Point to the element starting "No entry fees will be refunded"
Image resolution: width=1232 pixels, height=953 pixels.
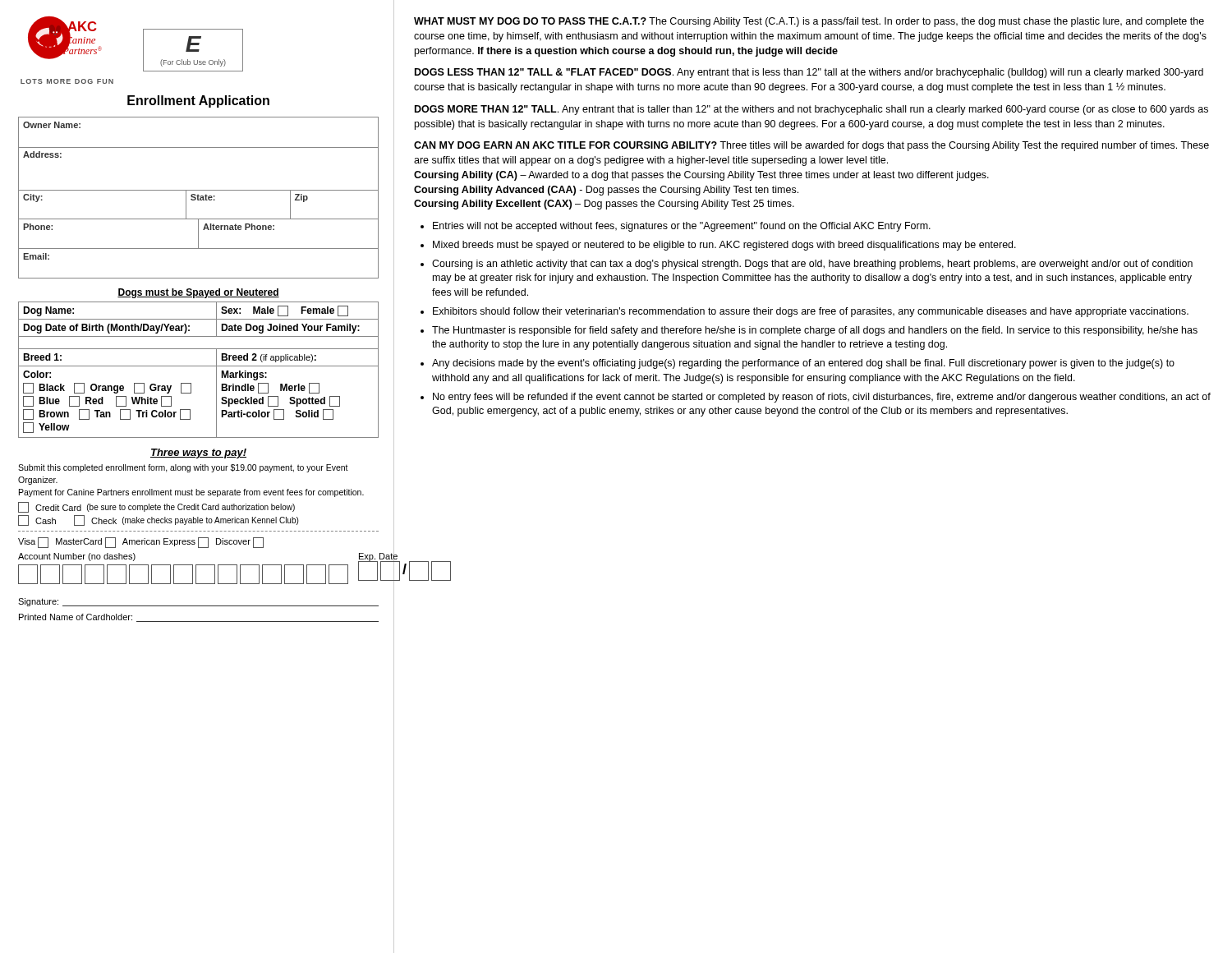coord(821,404)
